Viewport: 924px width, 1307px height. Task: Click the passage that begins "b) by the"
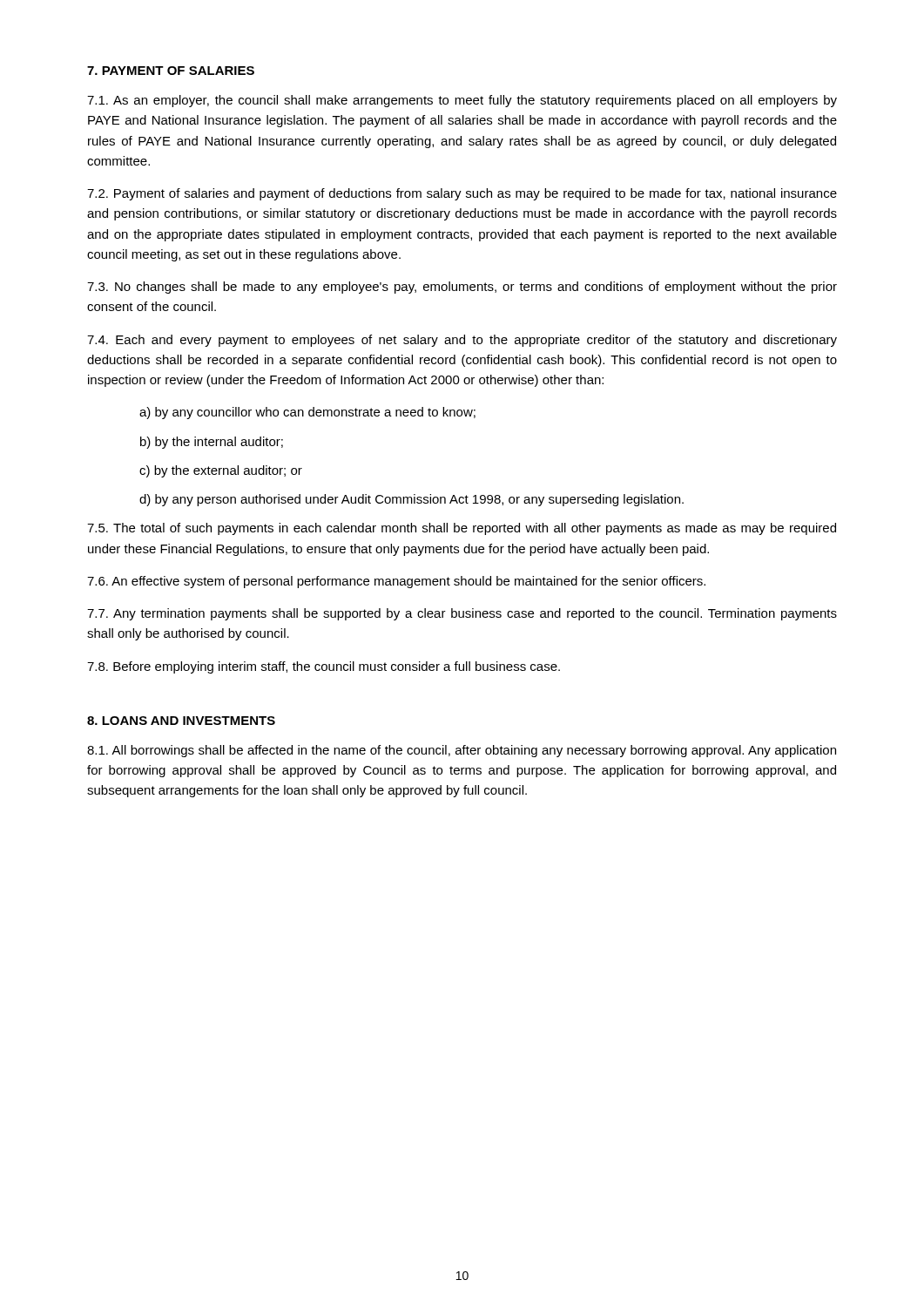pyautogui.click(x=212, y=441)
